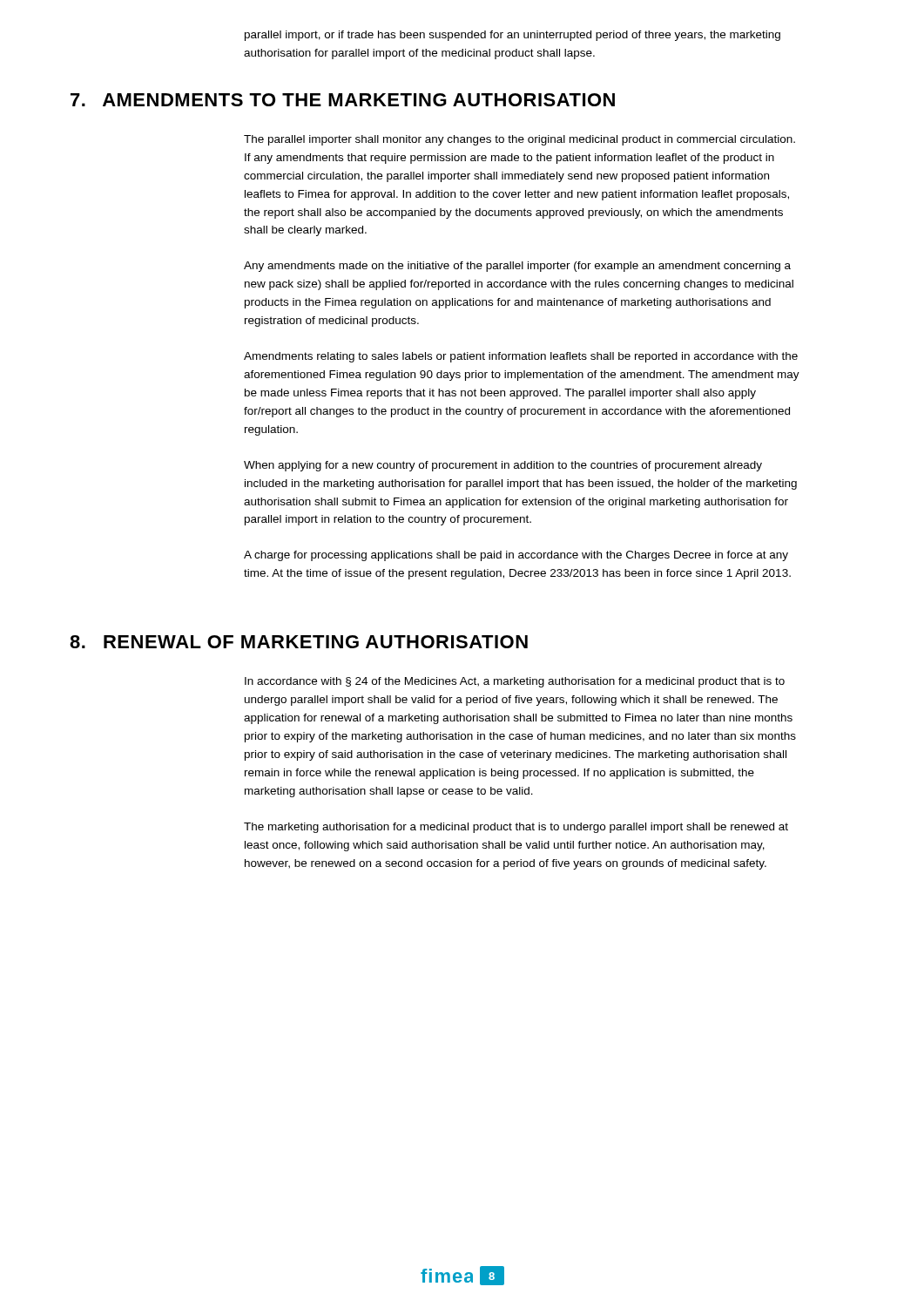Find the block on this page that starts "Amendments relating to"
Screen dimensions: 1307x924
coord(522,392)
